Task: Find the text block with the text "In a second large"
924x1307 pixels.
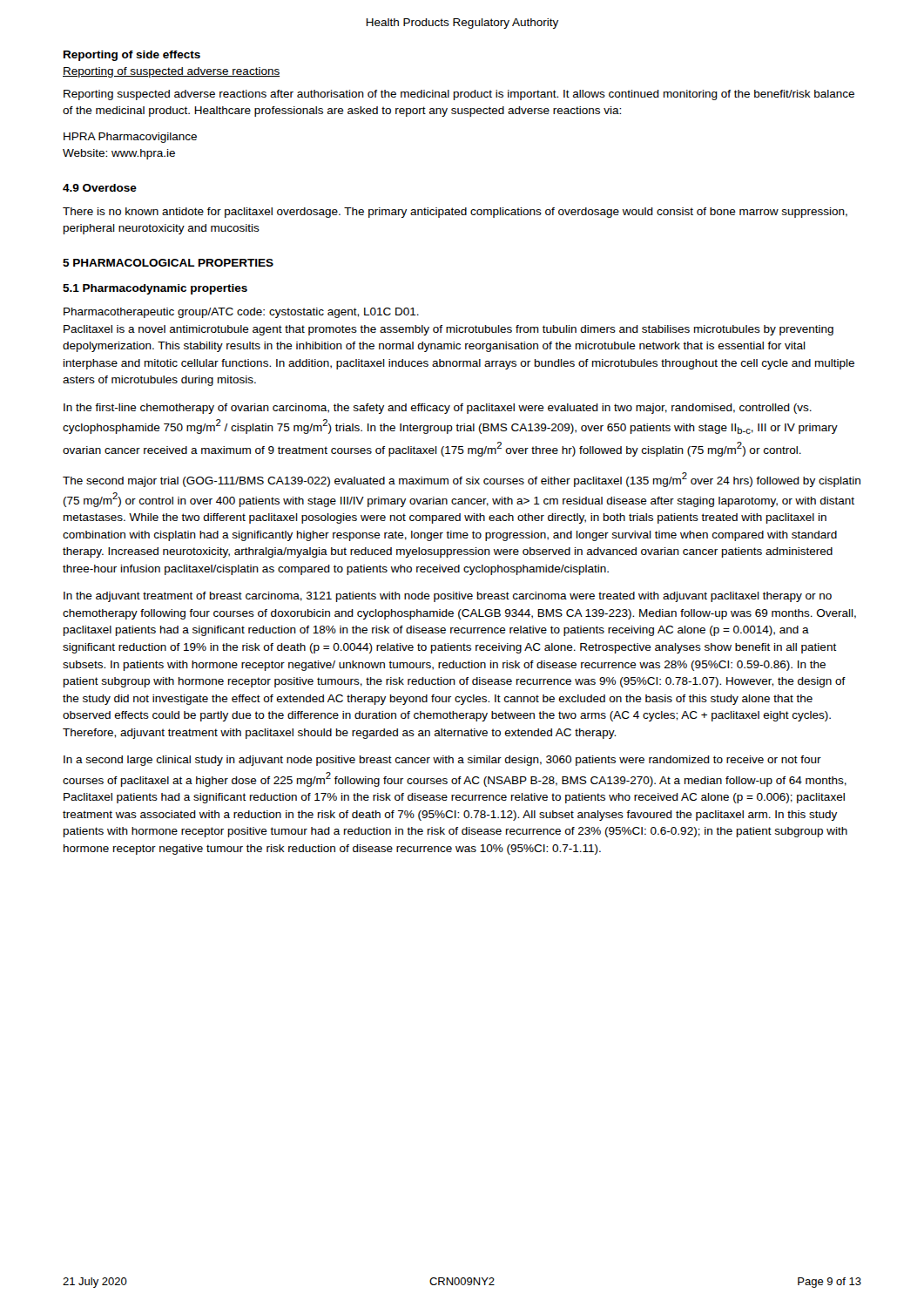Action: point(455,804)
